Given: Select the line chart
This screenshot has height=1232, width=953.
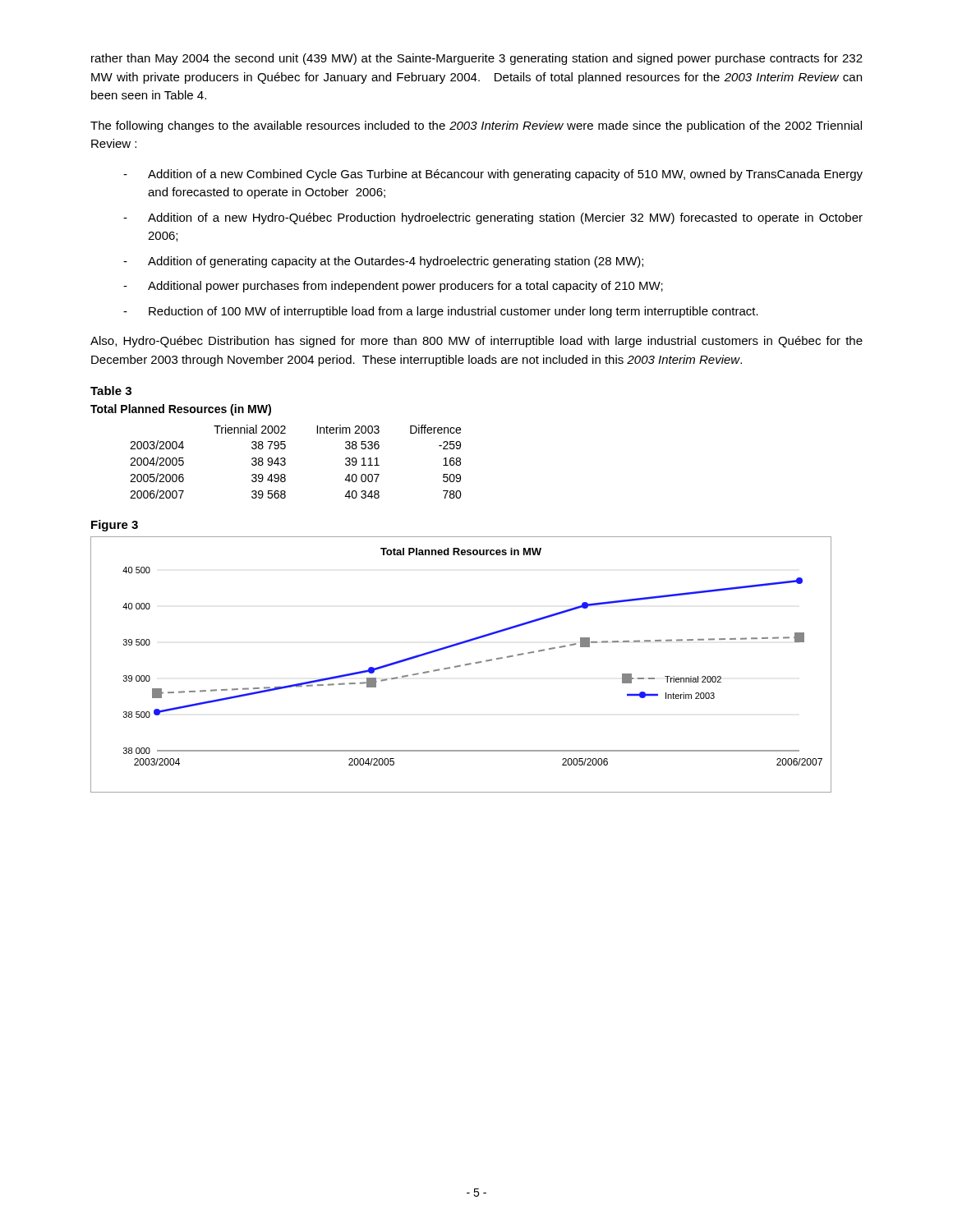Looking at the screenshot, I should 476,664.
